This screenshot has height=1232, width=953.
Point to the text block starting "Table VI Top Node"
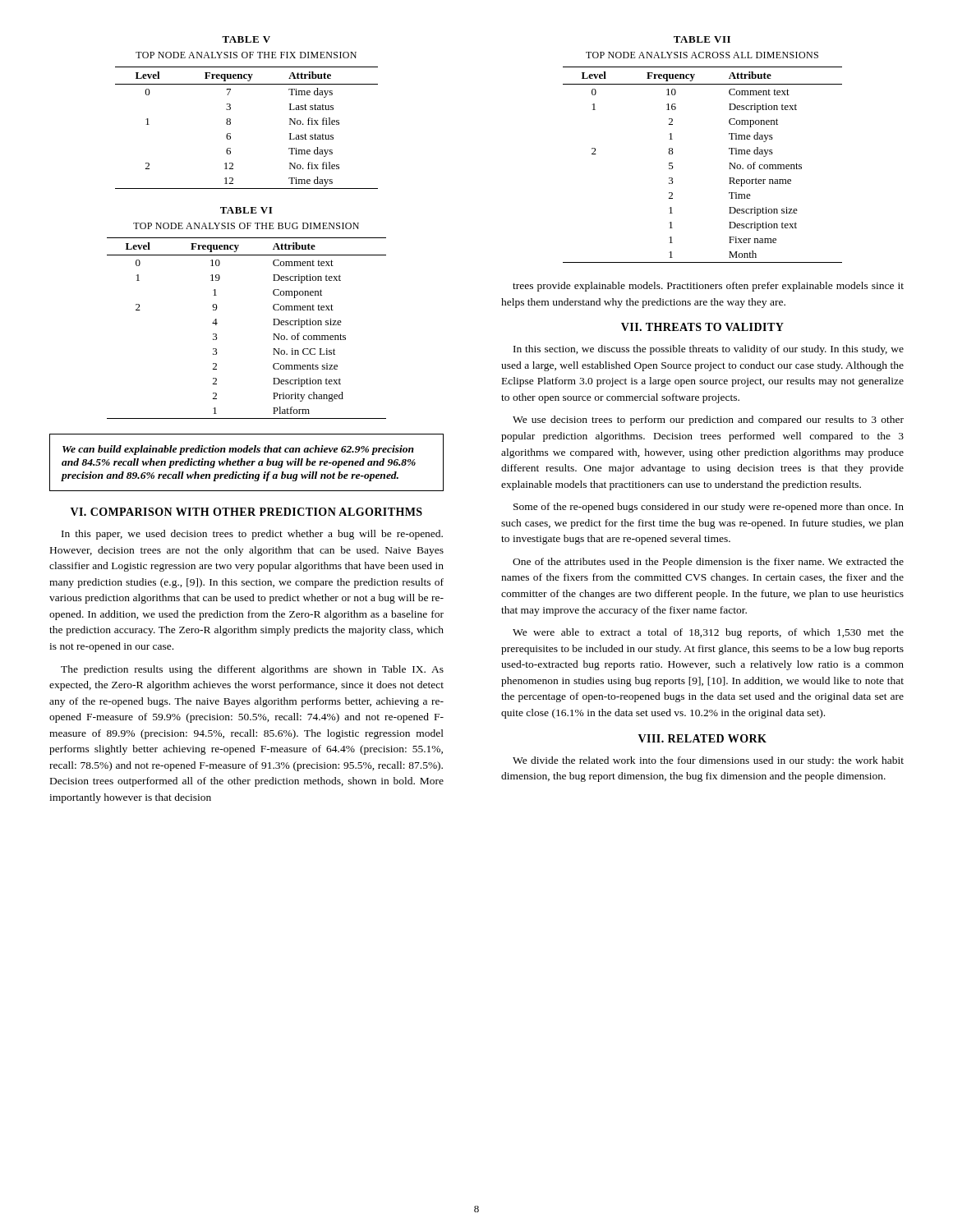point(246,210)
